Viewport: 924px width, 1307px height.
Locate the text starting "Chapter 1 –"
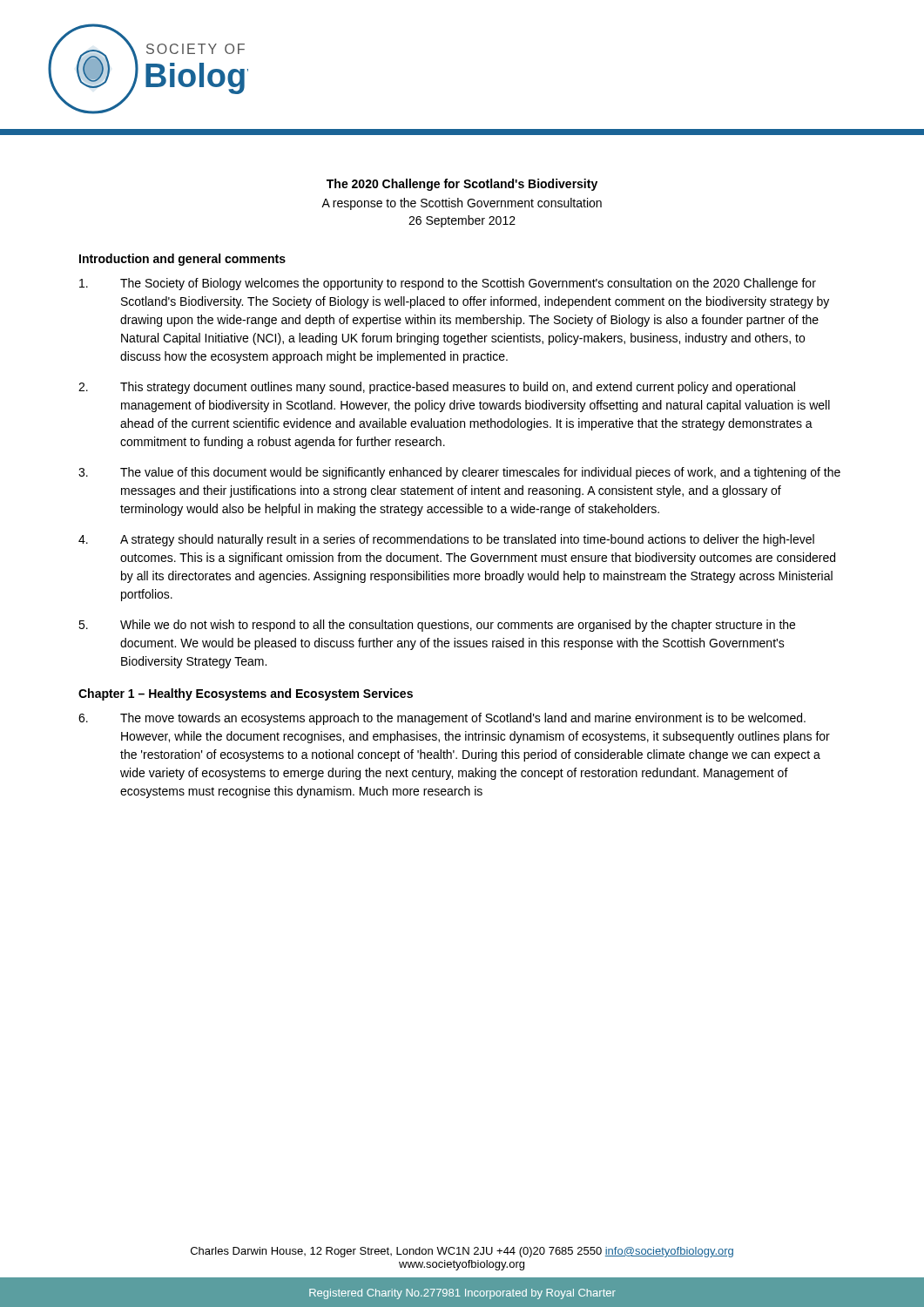246,694
